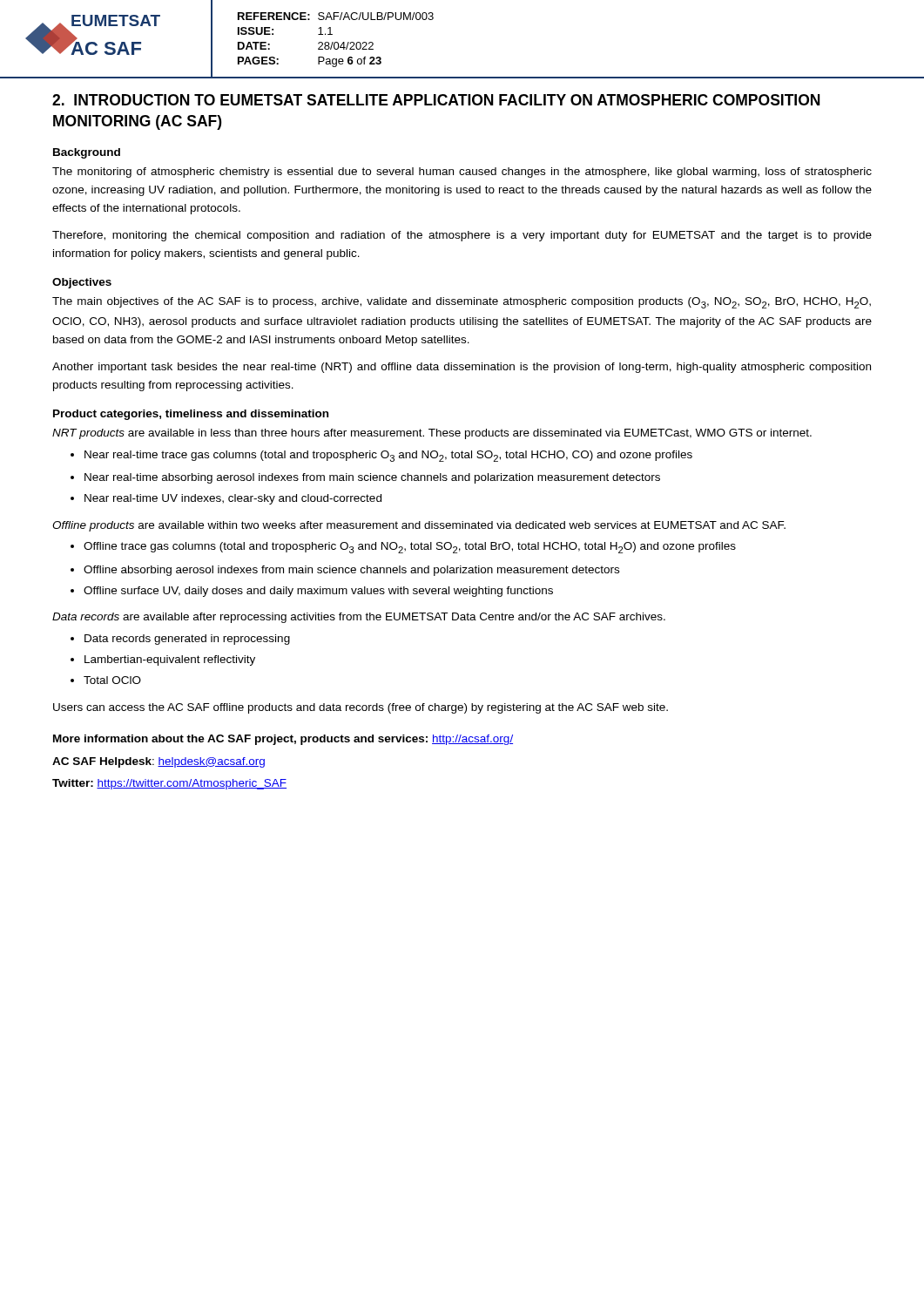Viewport: 924px width, 1307px height.
Task: Locate the block starting "AC SAF Helpdesk: helpdesk@acsaf.org"
Action: click(159, 761)
